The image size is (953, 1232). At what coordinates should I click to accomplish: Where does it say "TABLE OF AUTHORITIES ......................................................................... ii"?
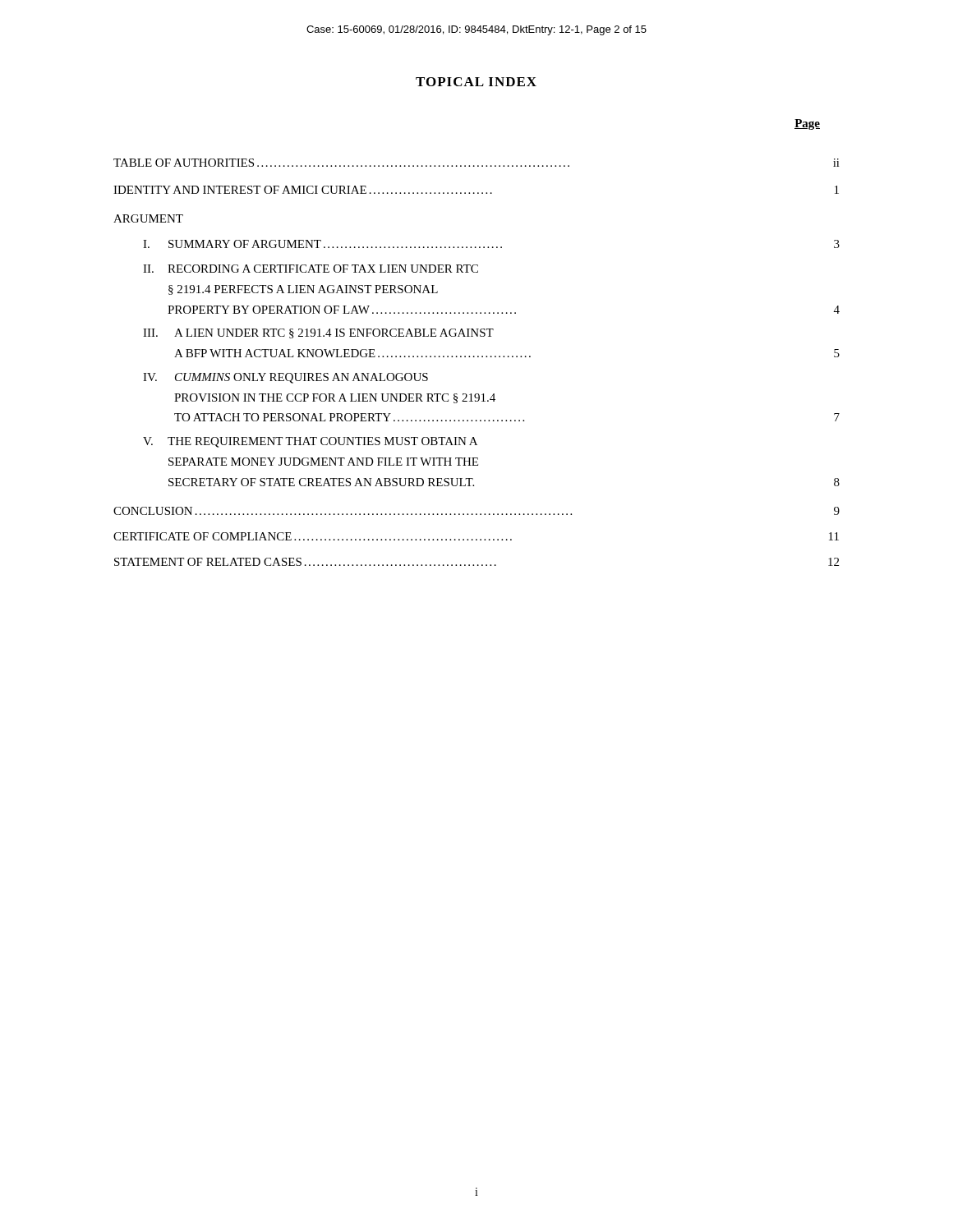point(476,163)
